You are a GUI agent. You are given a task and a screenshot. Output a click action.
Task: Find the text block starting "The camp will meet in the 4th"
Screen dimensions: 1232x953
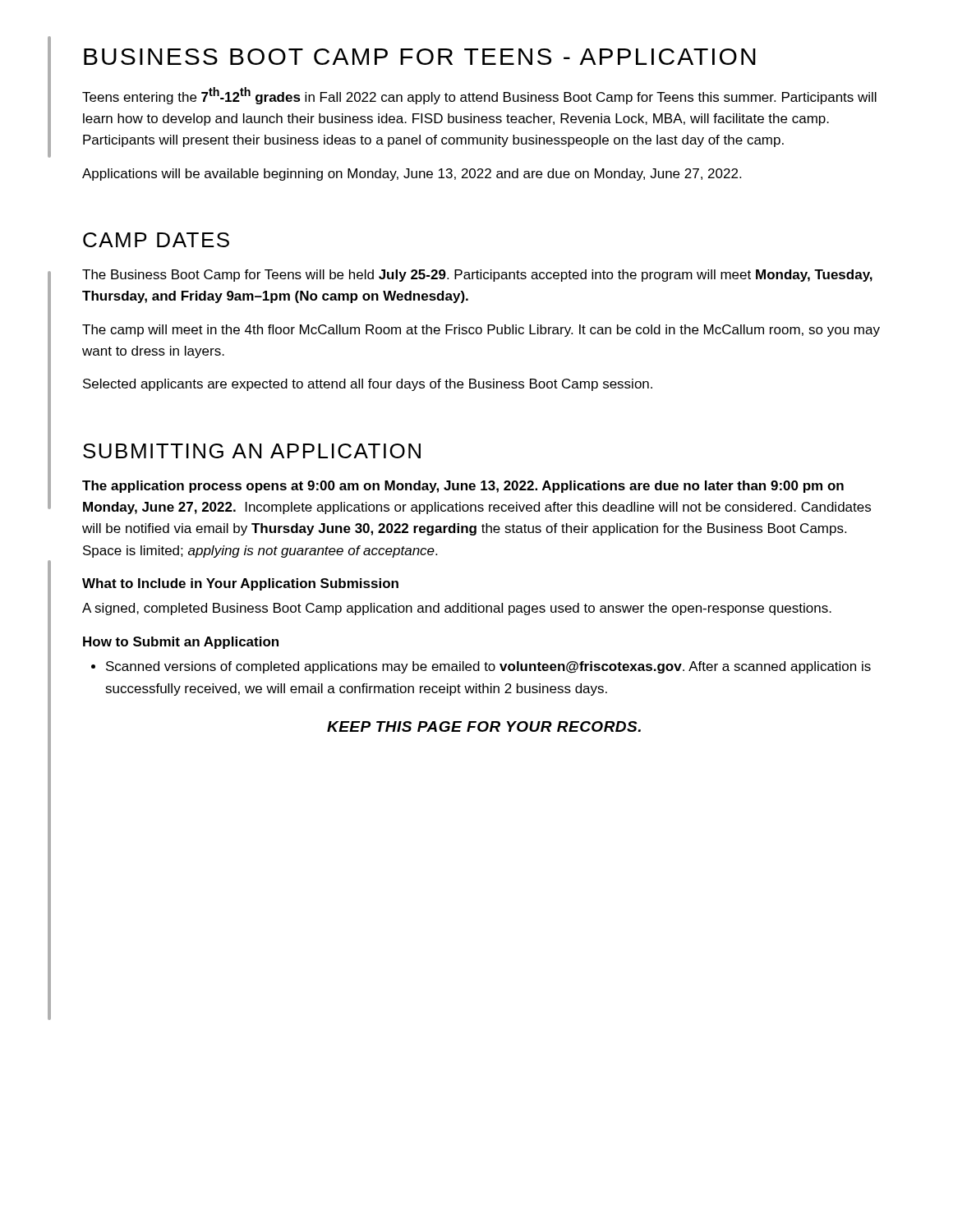pyautogui.click(x=485, y=341)
